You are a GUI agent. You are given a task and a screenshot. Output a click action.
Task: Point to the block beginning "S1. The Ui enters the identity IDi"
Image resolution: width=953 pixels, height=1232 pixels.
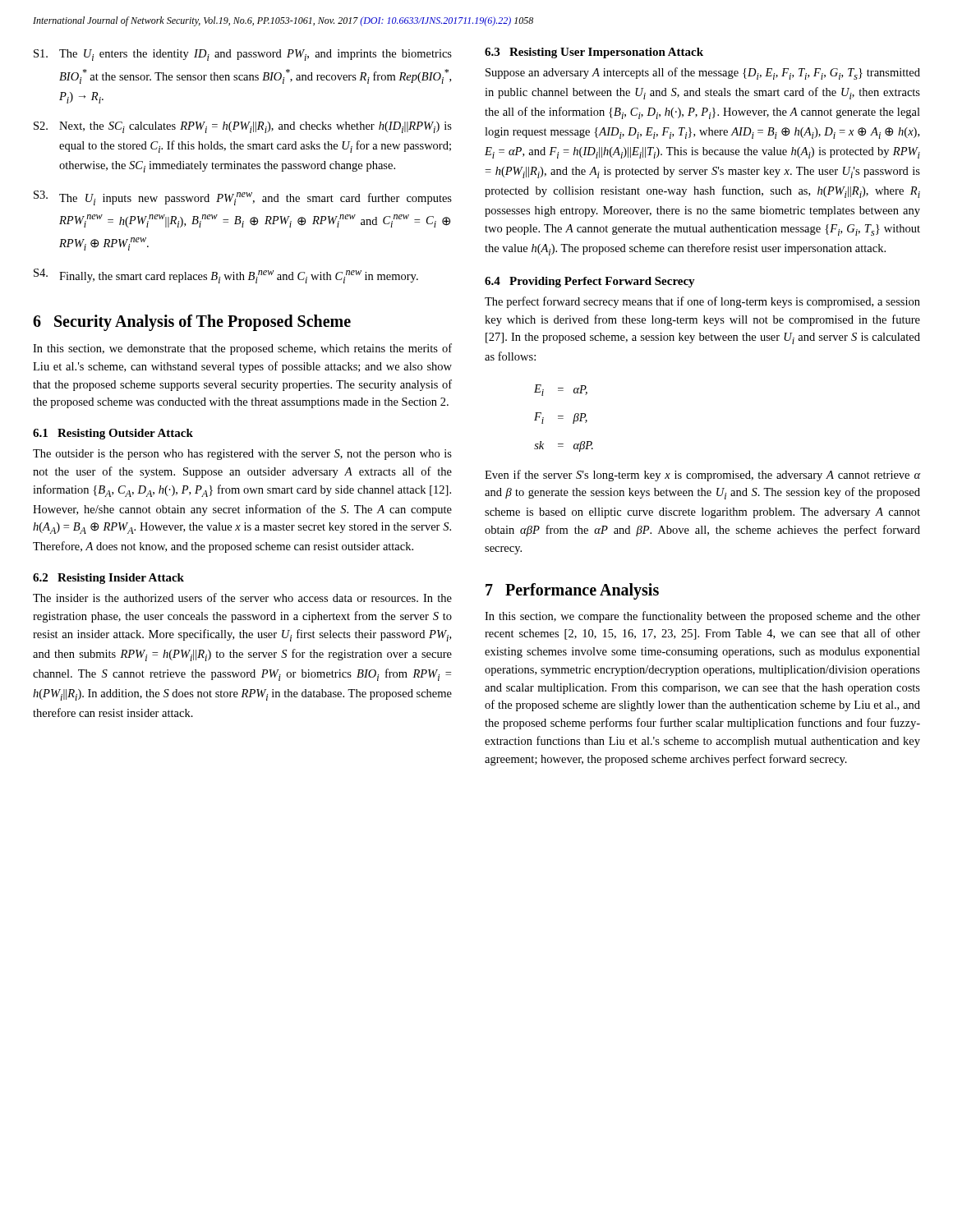tap(242, 76)
